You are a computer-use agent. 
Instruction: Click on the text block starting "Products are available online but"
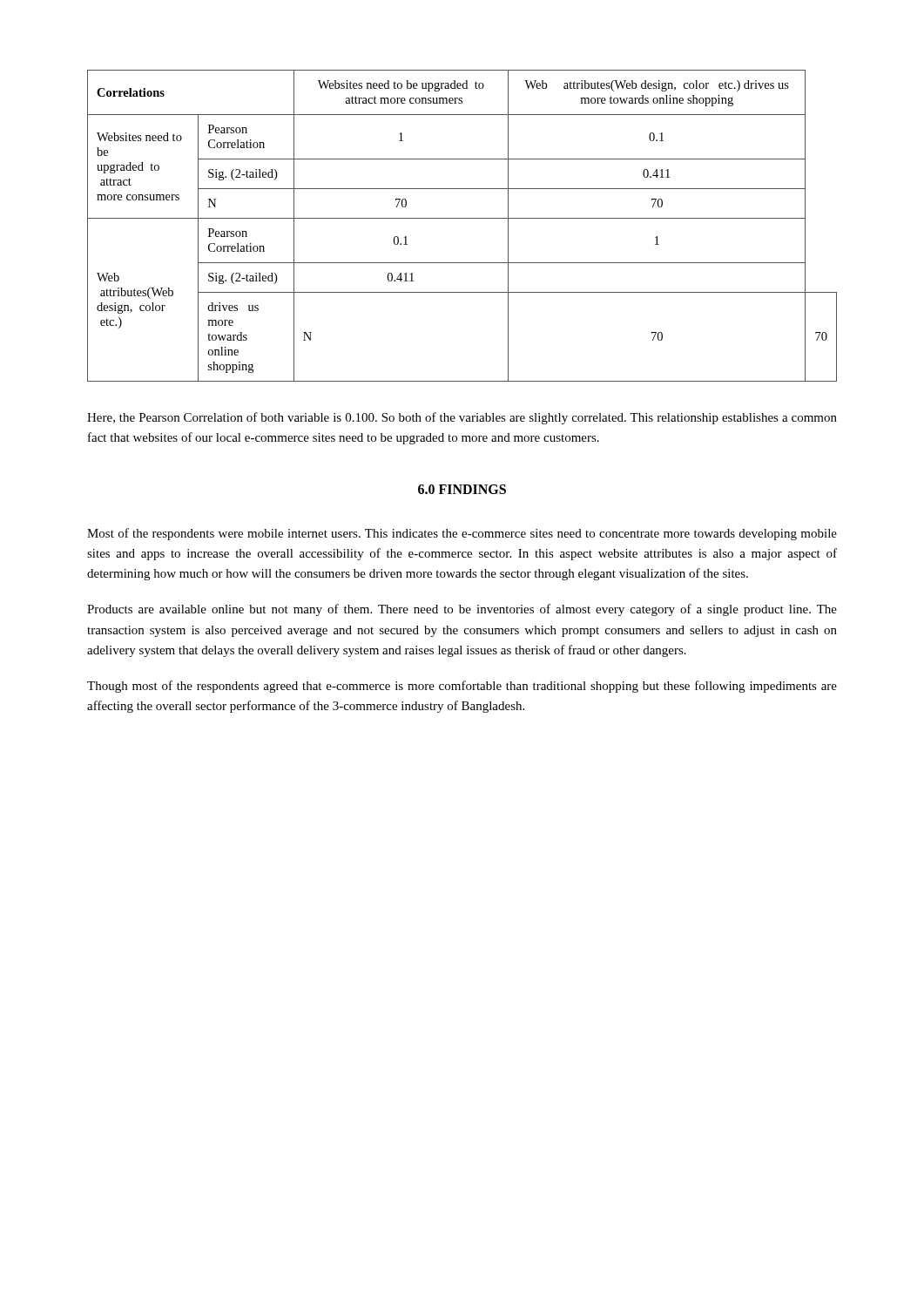(x=462, y=630)
